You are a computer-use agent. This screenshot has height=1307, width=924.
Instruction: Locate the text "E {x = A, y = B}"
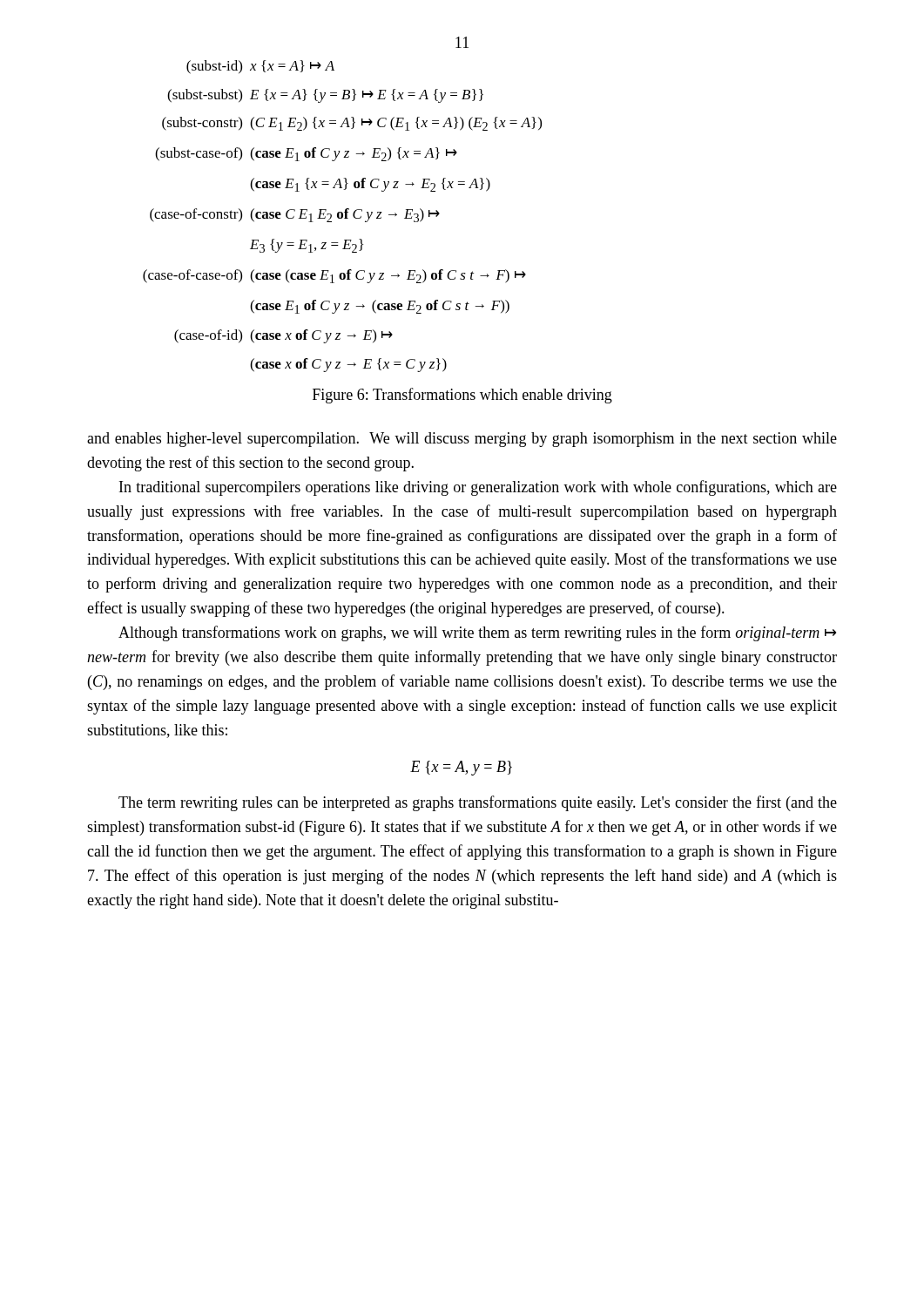(x=462, y=766)
